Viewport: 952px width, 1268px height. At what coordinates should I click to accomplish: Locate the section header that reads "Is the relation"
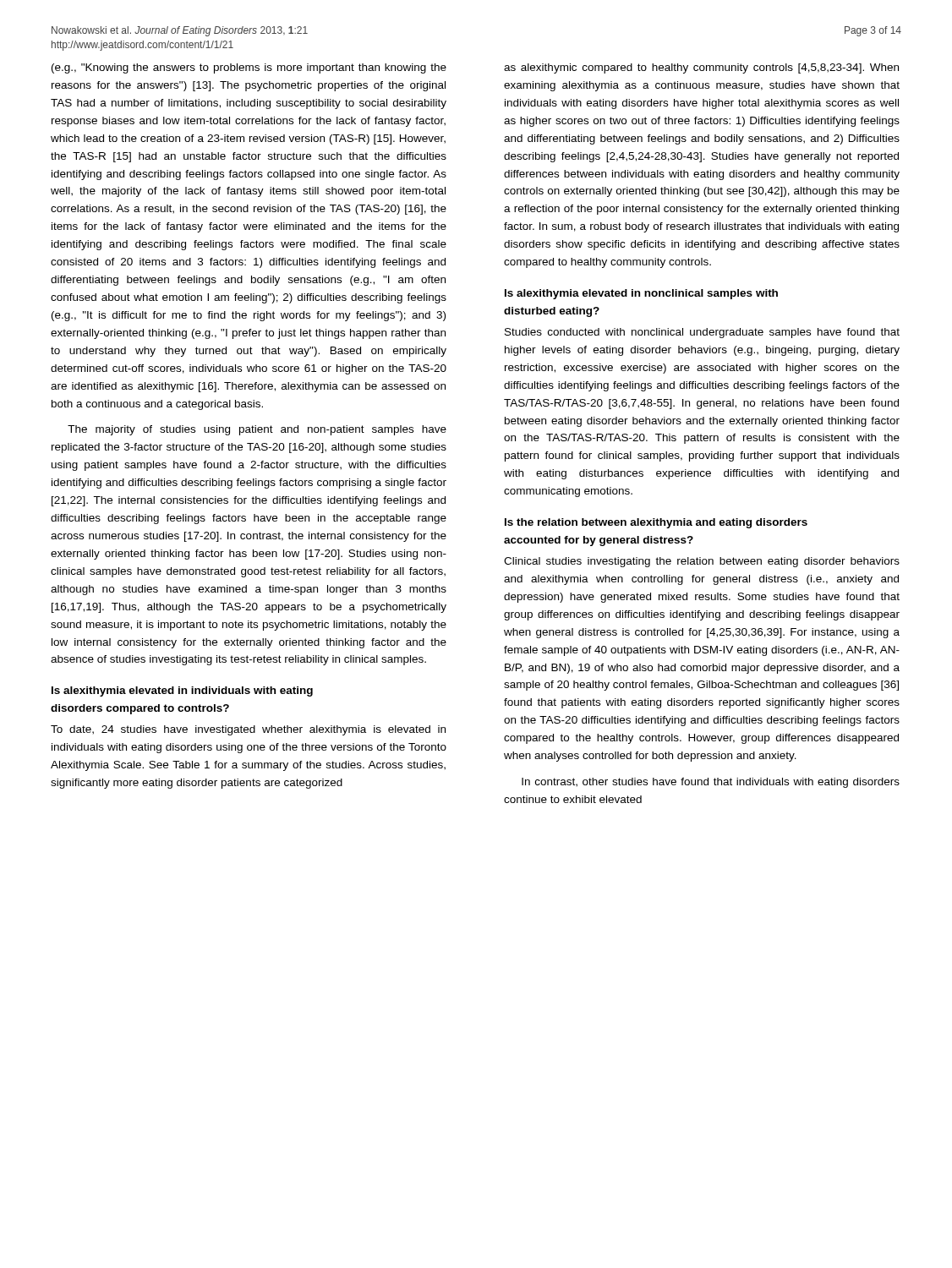[x=702, y=532]
